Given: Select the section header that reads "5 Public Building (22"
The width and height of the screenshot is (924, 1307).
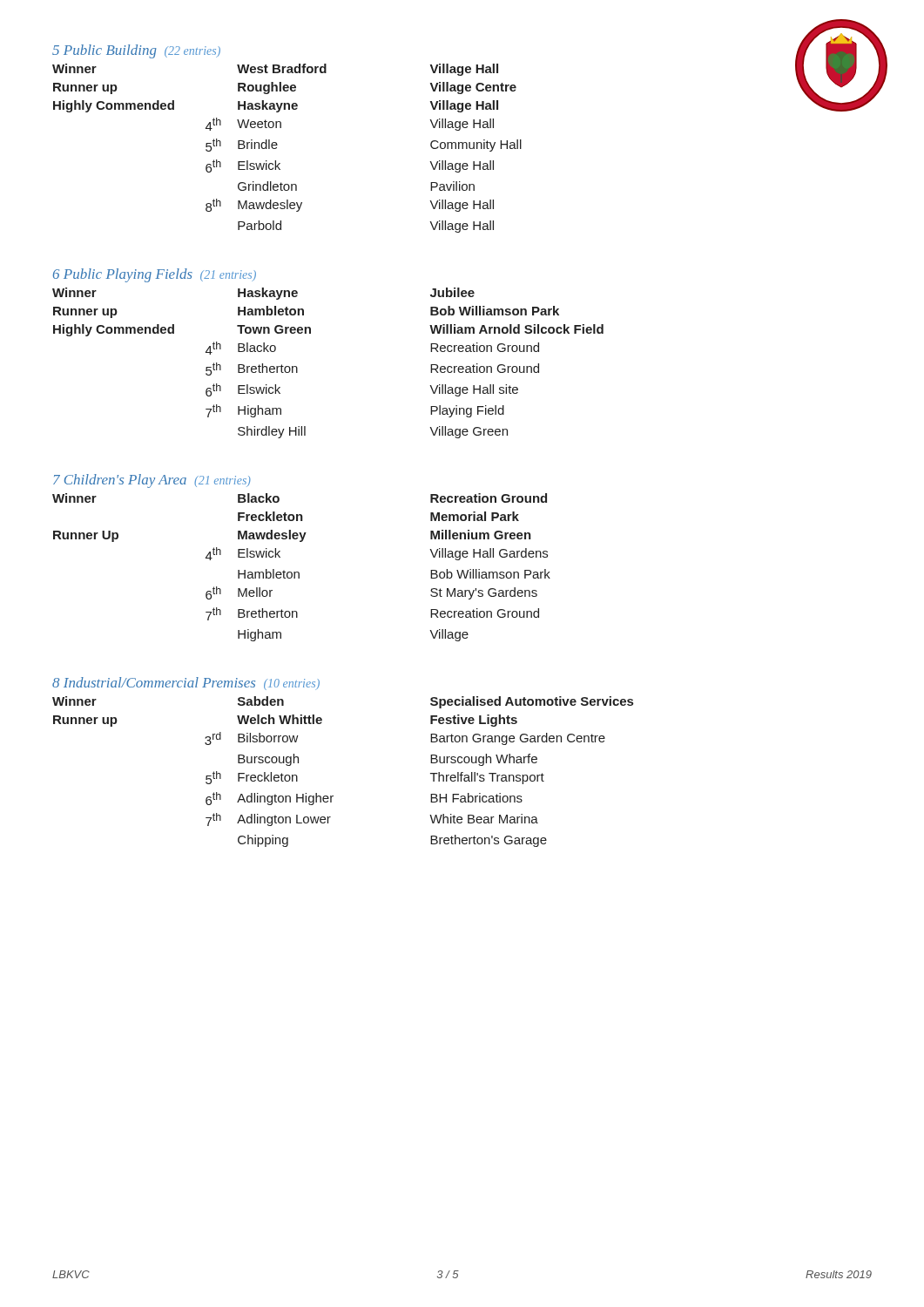Looking at the screenshot, I should tap(136, 50).
